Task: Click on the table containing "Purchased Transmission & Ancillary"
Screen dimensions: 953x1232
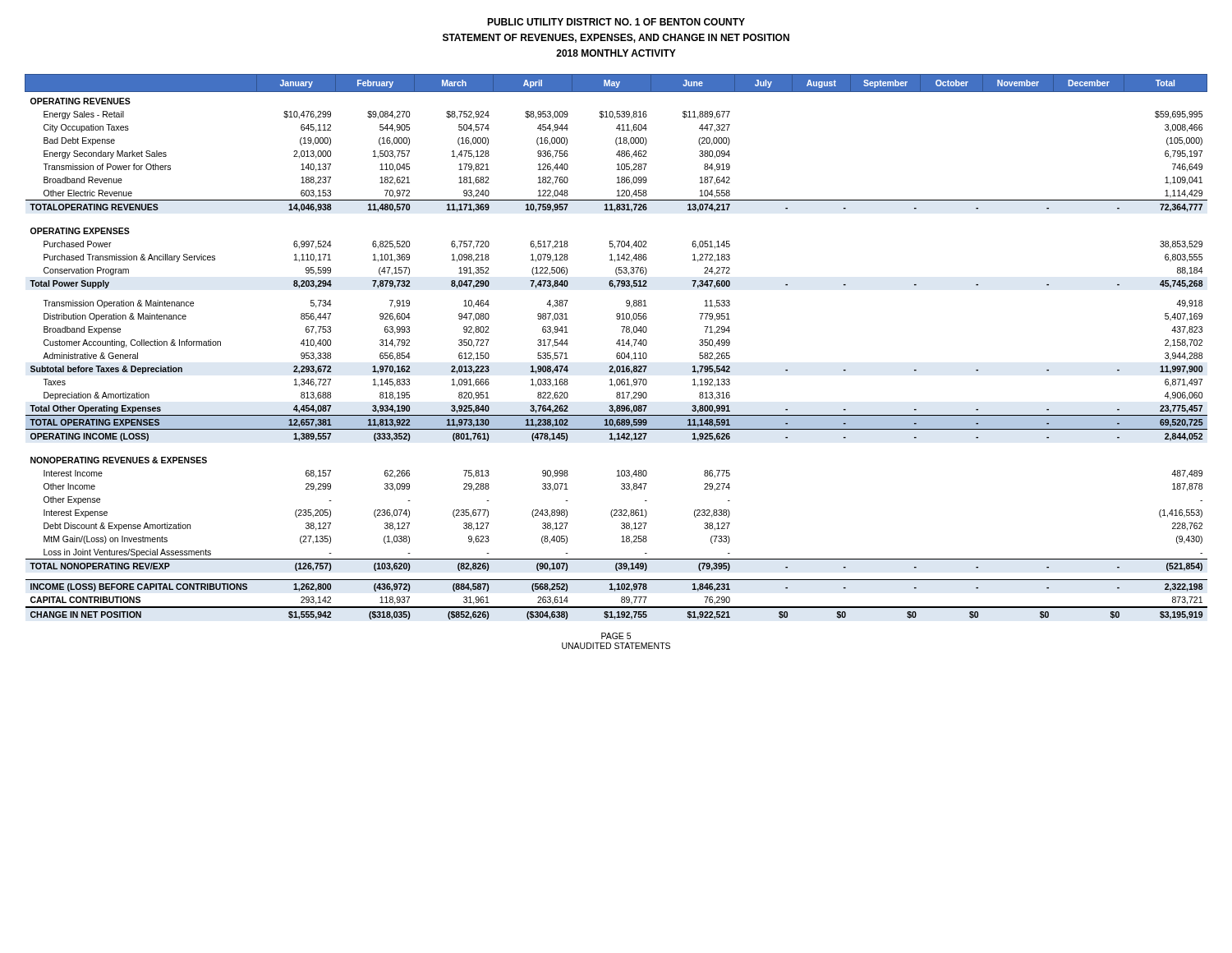Action: point(616,347)
